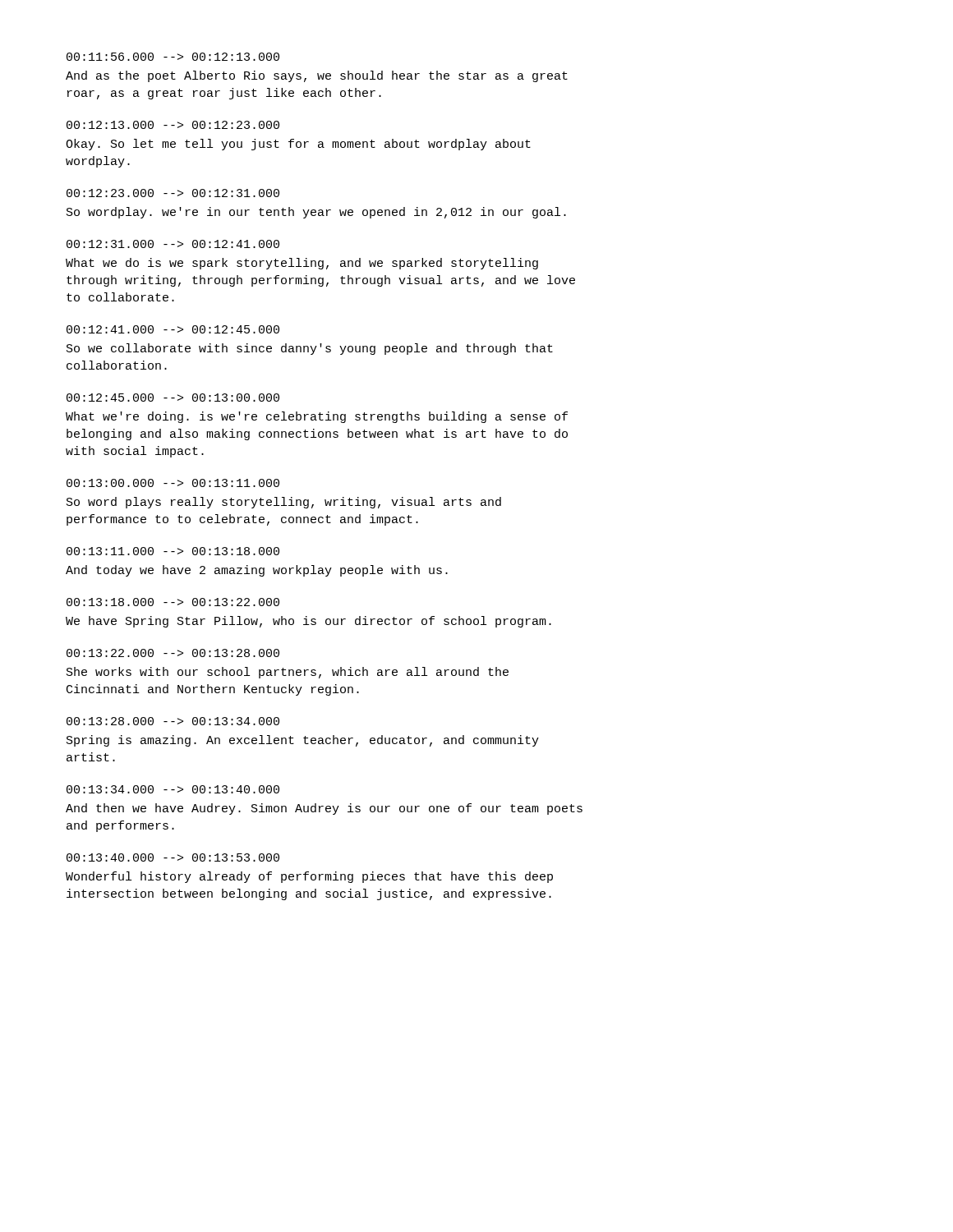Select the region starting "00:12:45.000 --> 00:13:00.000 What"
The image size is (953, 1232).
[468, 425]
